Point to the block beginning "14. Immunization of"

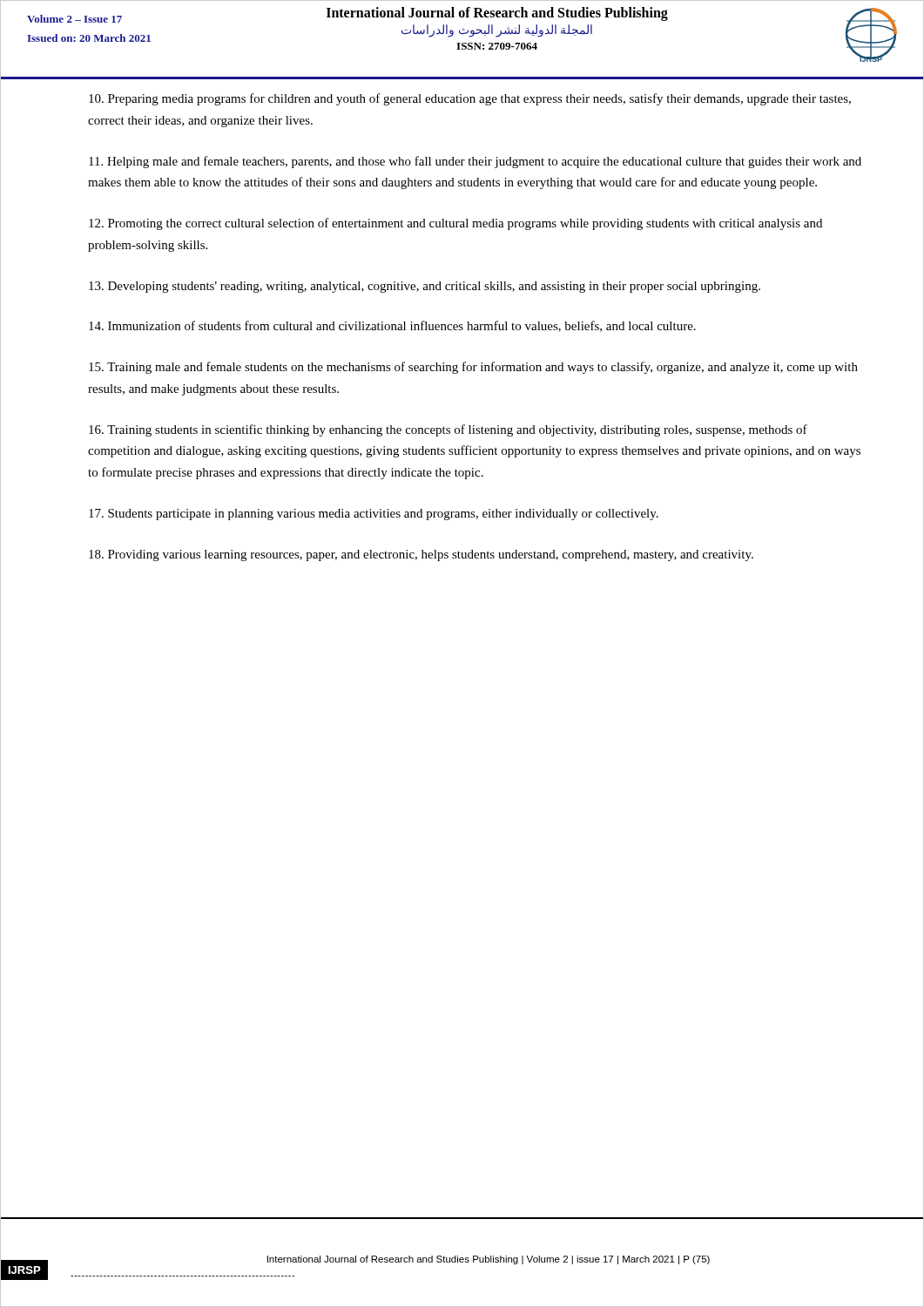(x=392, y=326)
